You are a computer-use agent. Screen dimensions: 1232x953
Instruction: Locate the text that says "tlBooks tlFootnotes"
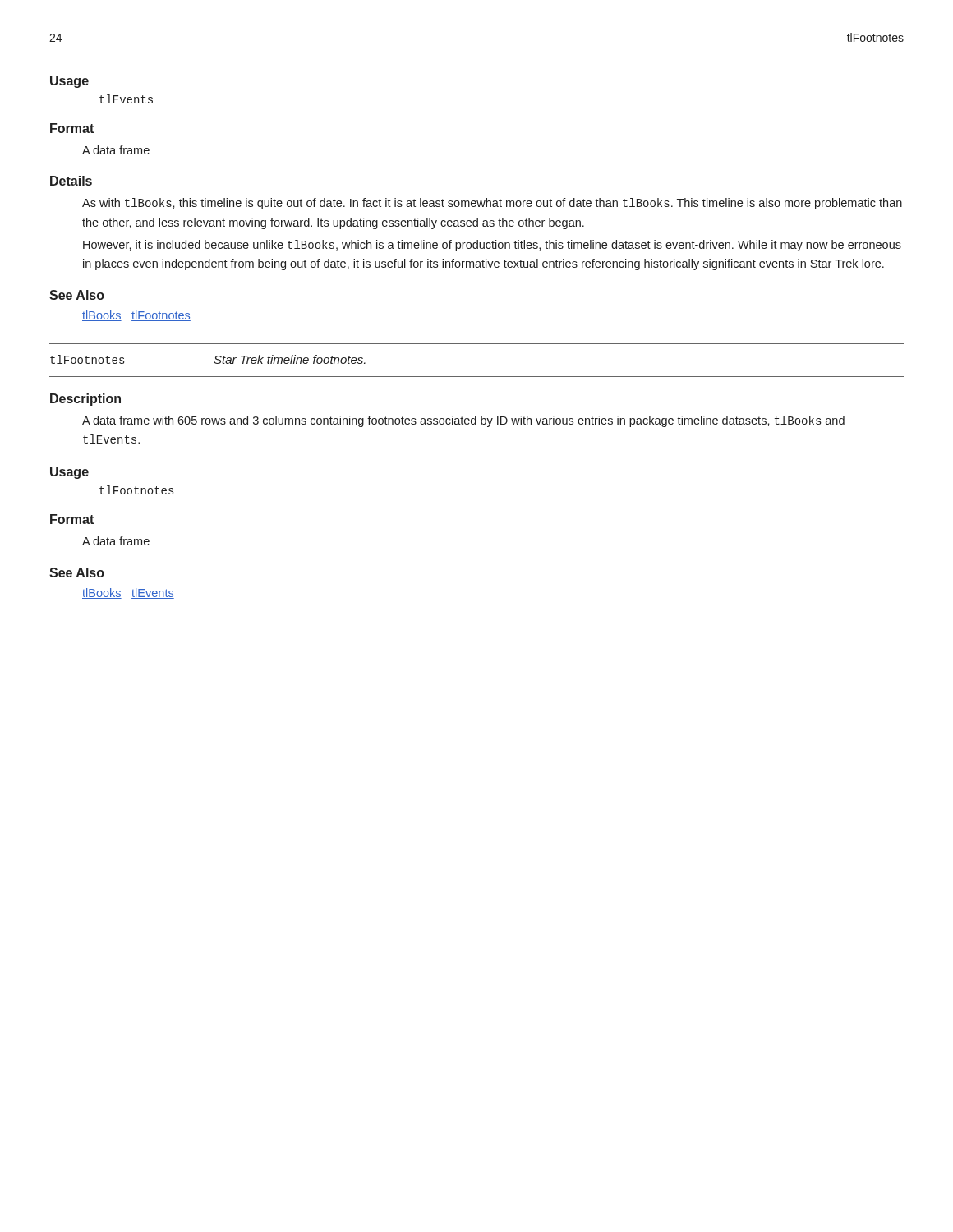[x=136, y=315]
